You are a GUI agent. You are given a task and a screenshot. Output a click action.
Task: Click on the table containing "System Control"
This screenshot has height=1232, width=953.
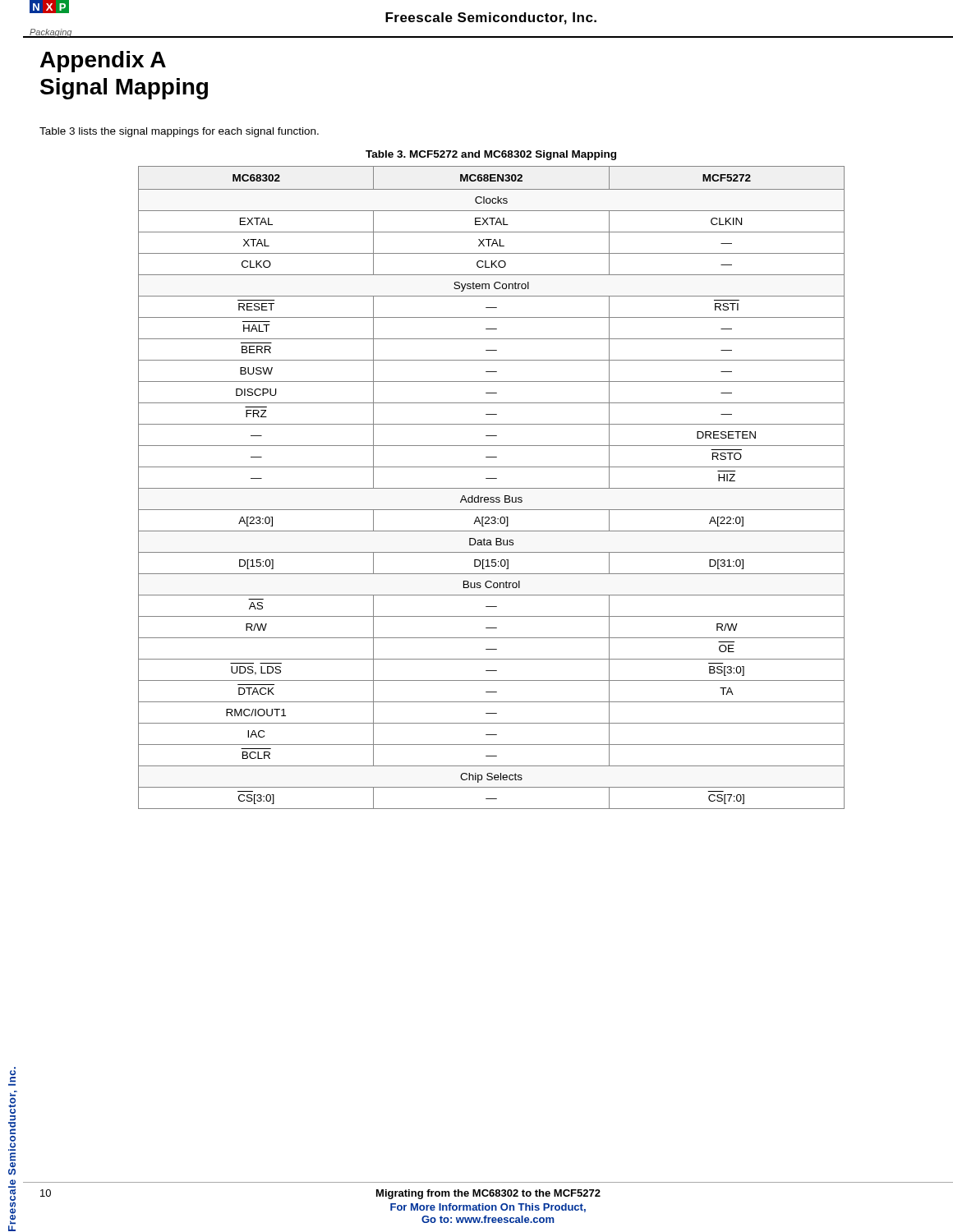[491, 488]
